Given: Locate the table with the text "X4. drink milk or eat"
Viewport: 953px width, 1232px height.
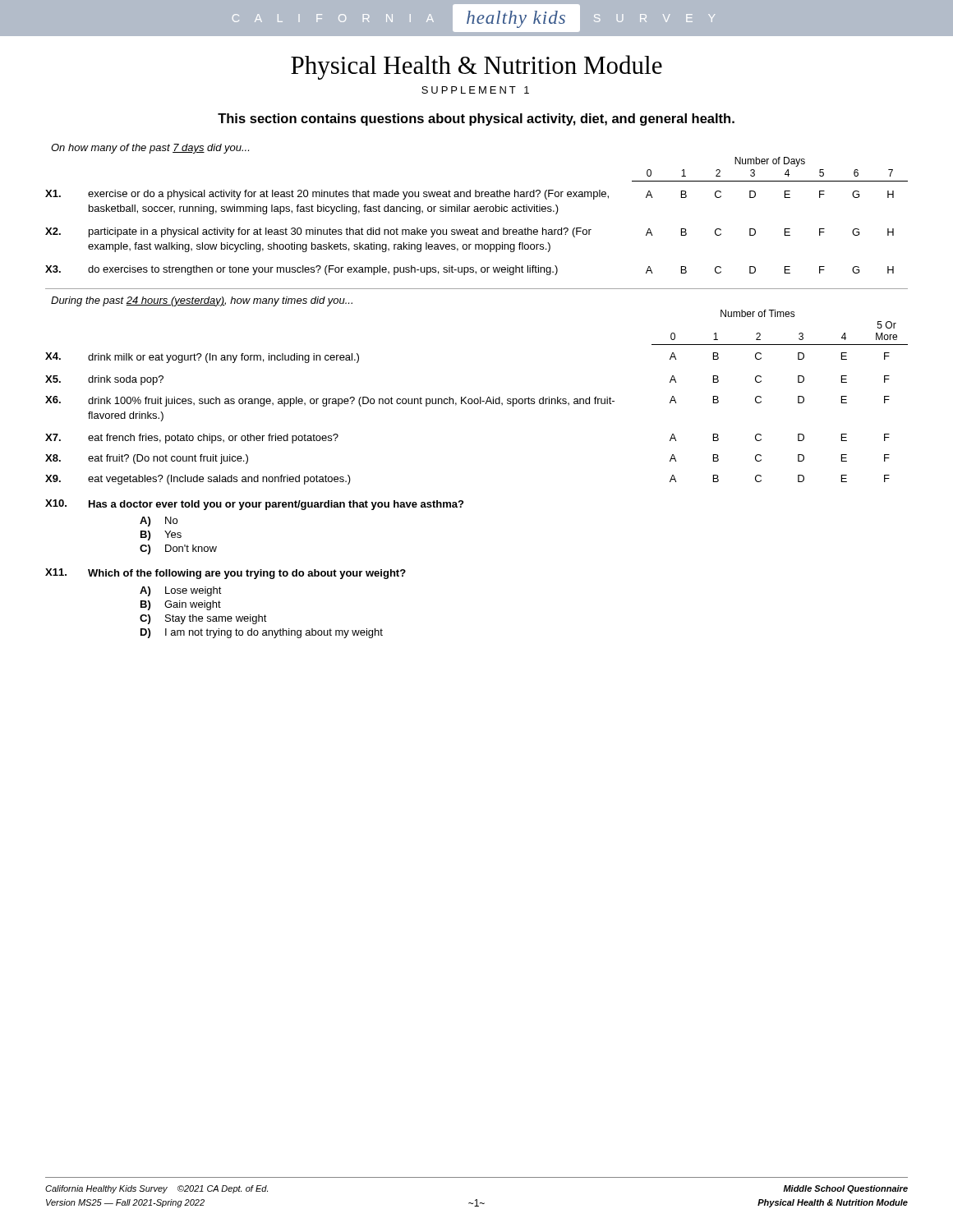Looking at the screenshot, I should 476,418.
